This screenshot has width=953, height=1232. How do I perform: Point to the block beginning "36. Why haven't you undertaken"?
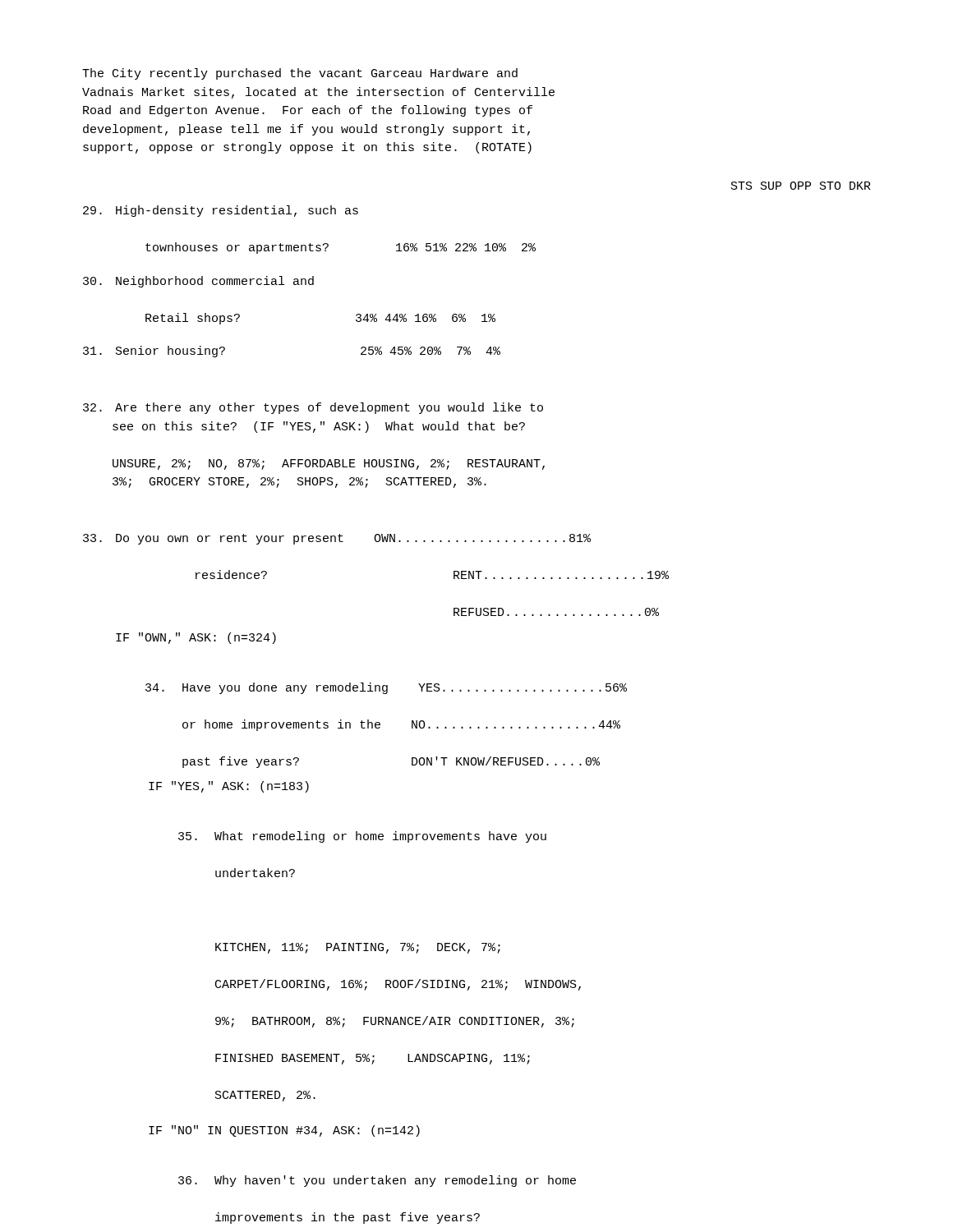coord(362,1203)
